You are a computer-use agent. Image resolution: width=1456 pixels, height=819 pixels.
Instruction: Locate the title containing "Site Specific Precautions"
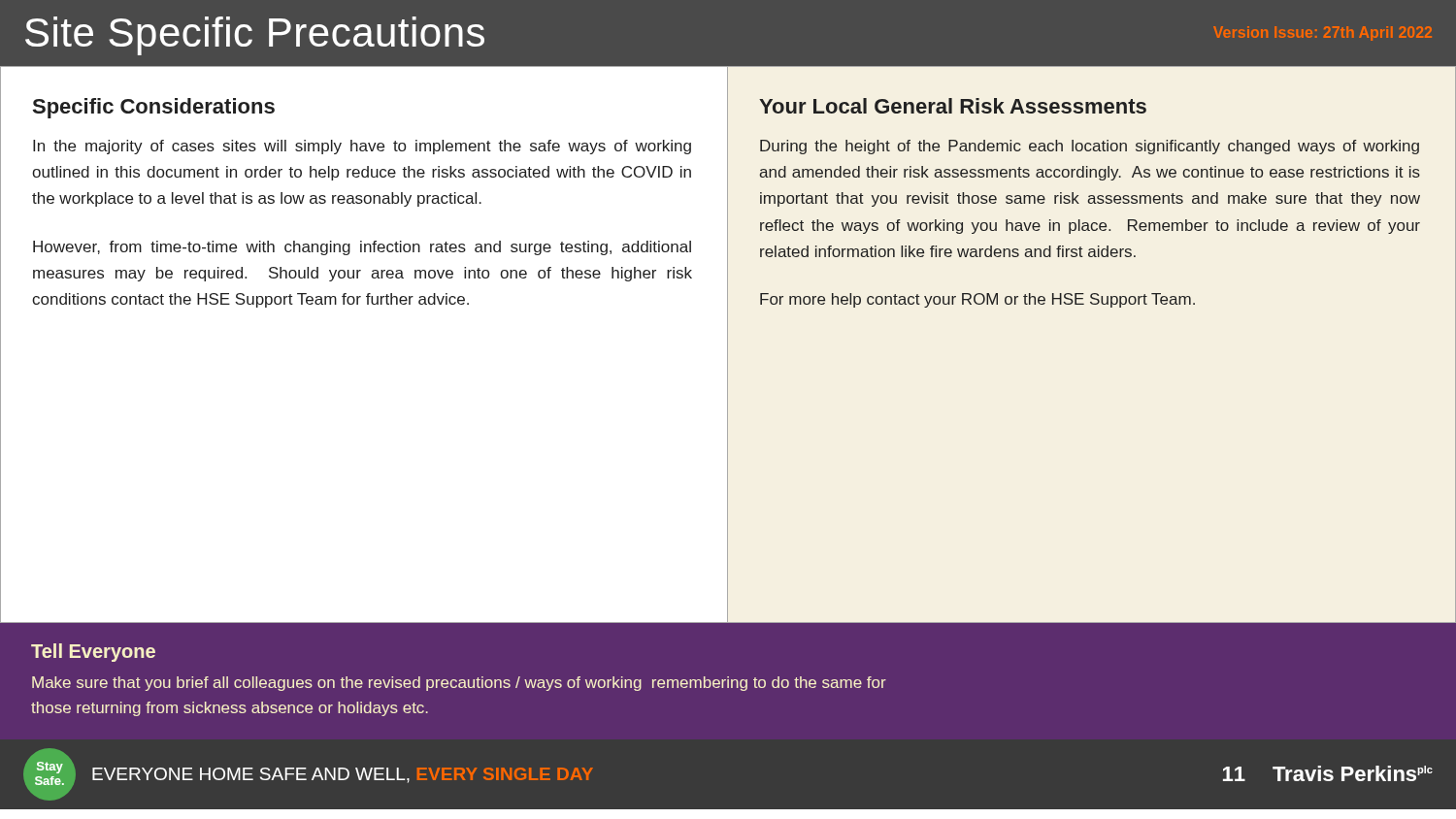point(255,32)
